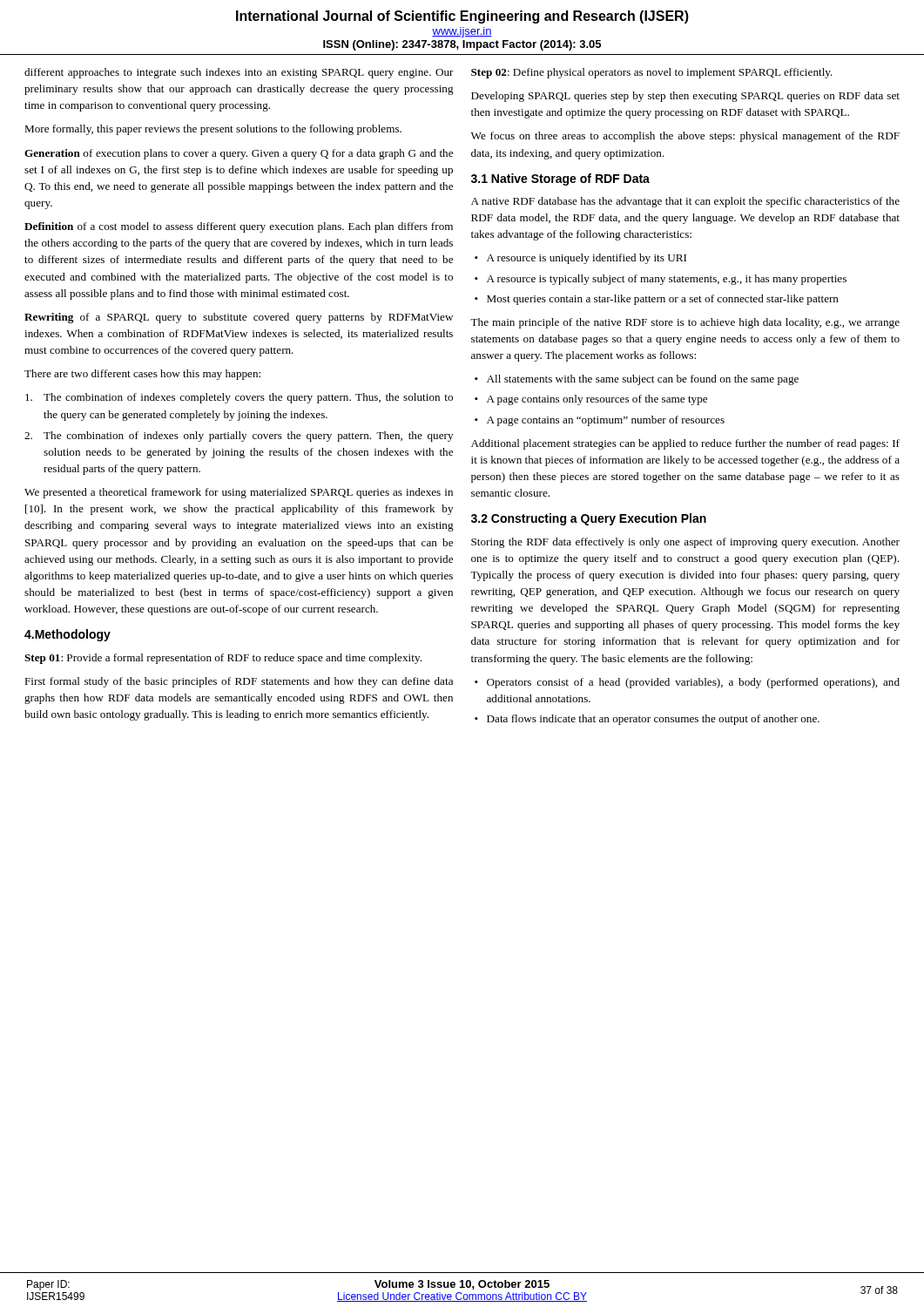Locate the list item with the text "A page contains an “optimum” number"
The height and width of the screenshot is (1307, 924).
[x=605, y=419]
